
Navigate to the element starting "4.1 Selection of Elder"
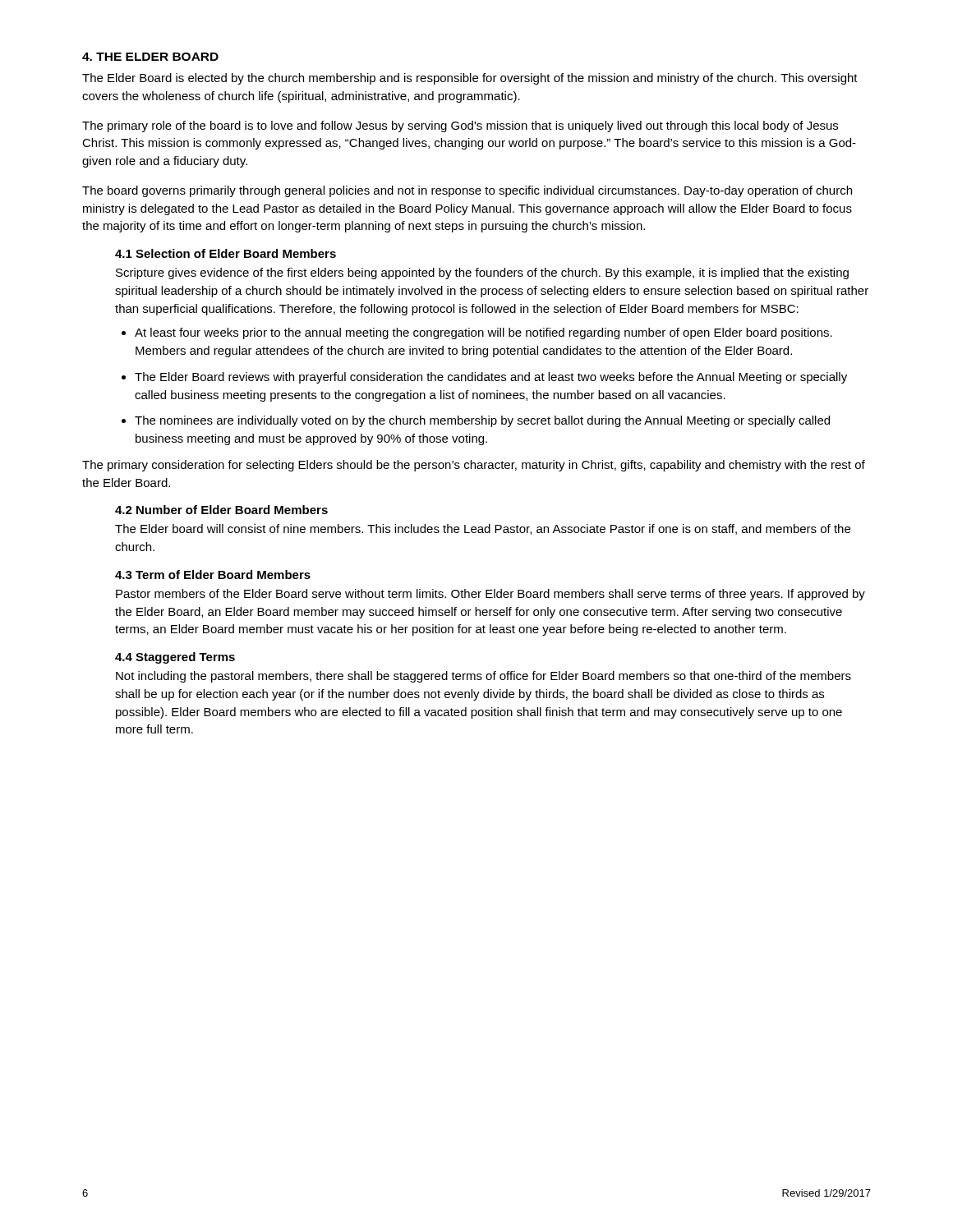coord(226,253)
